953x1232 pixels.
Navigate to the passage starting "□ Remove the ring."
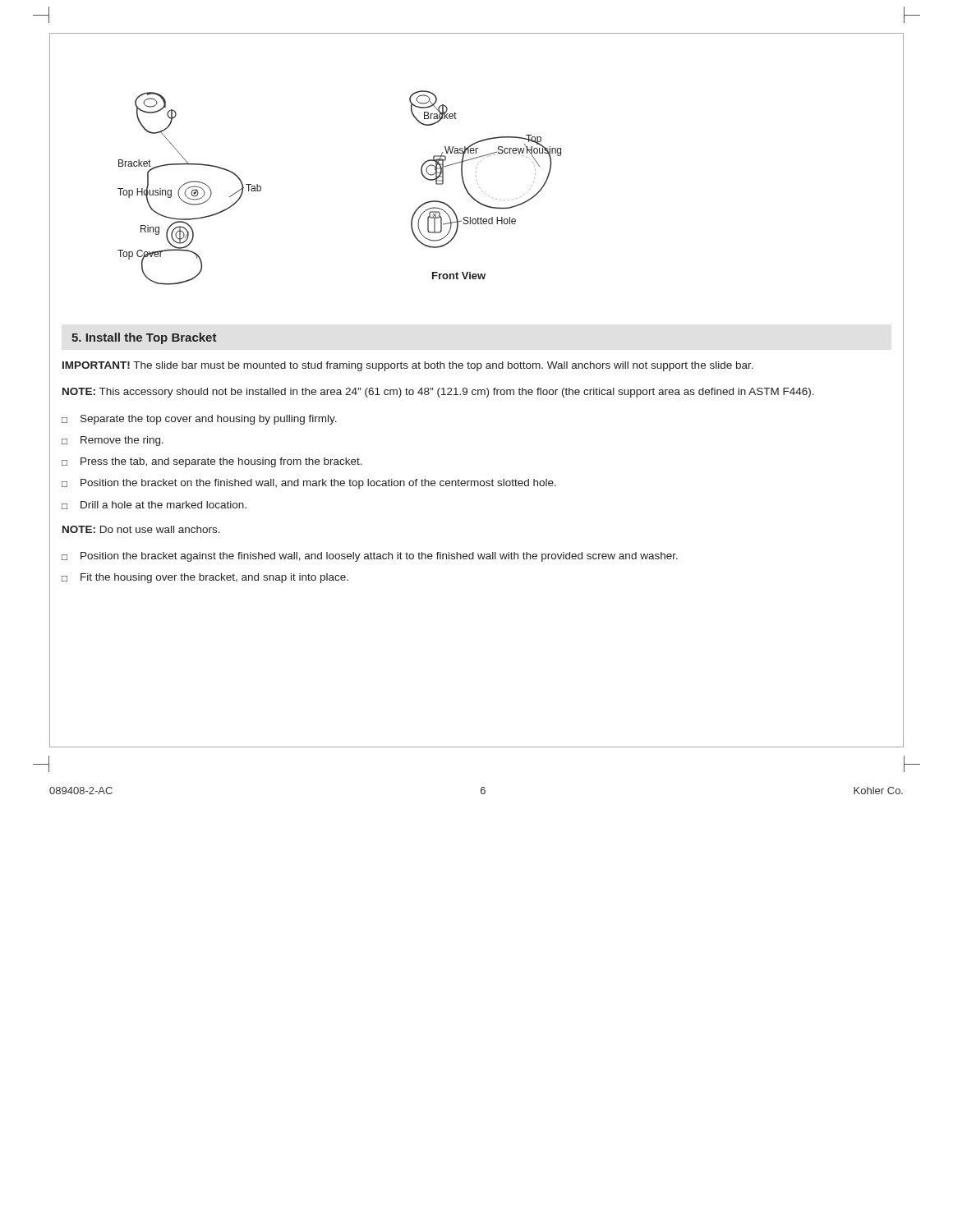point(113,440)
